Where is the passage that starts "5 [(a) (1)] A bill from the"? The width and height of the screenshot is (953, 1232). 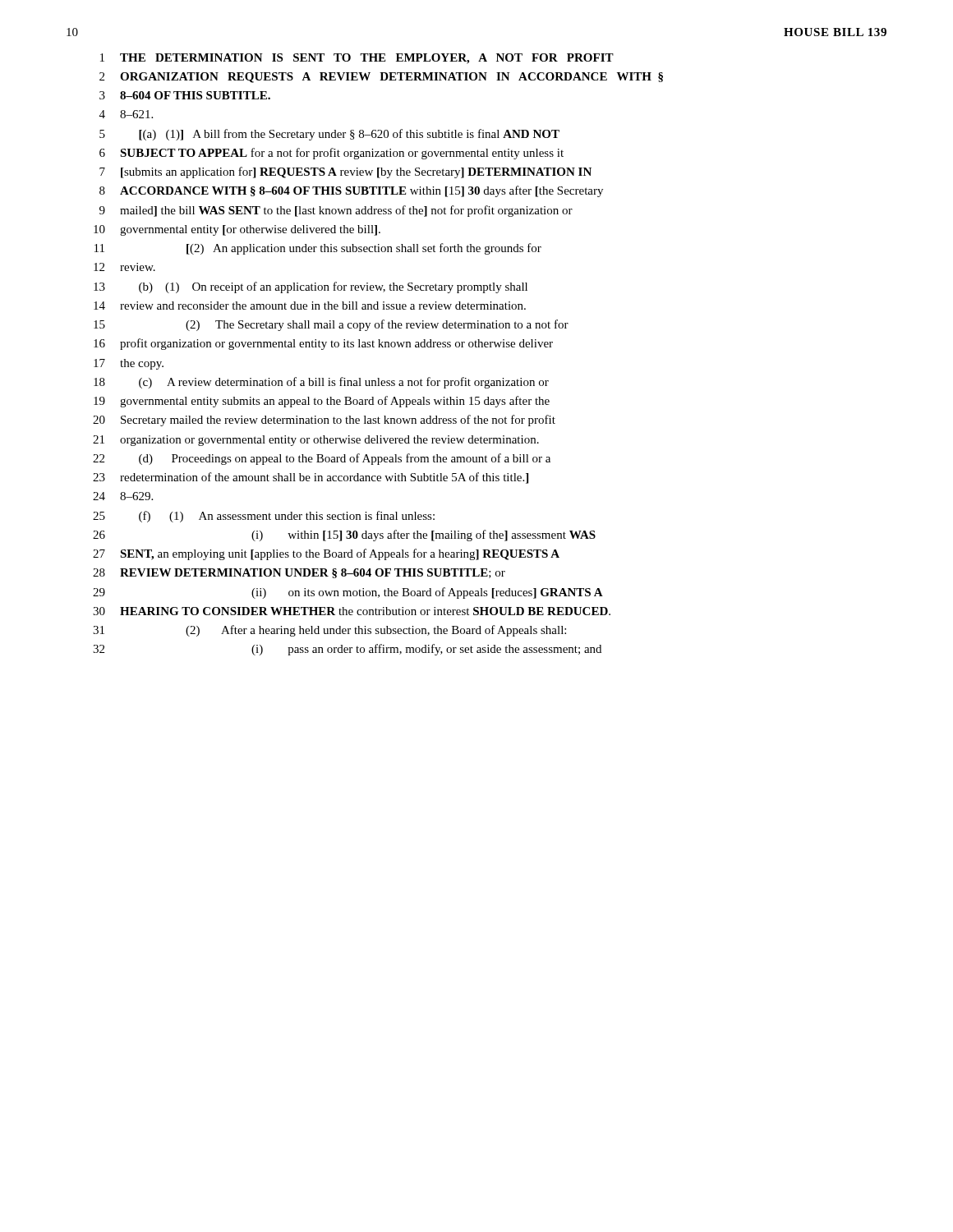tap(476, 182)
